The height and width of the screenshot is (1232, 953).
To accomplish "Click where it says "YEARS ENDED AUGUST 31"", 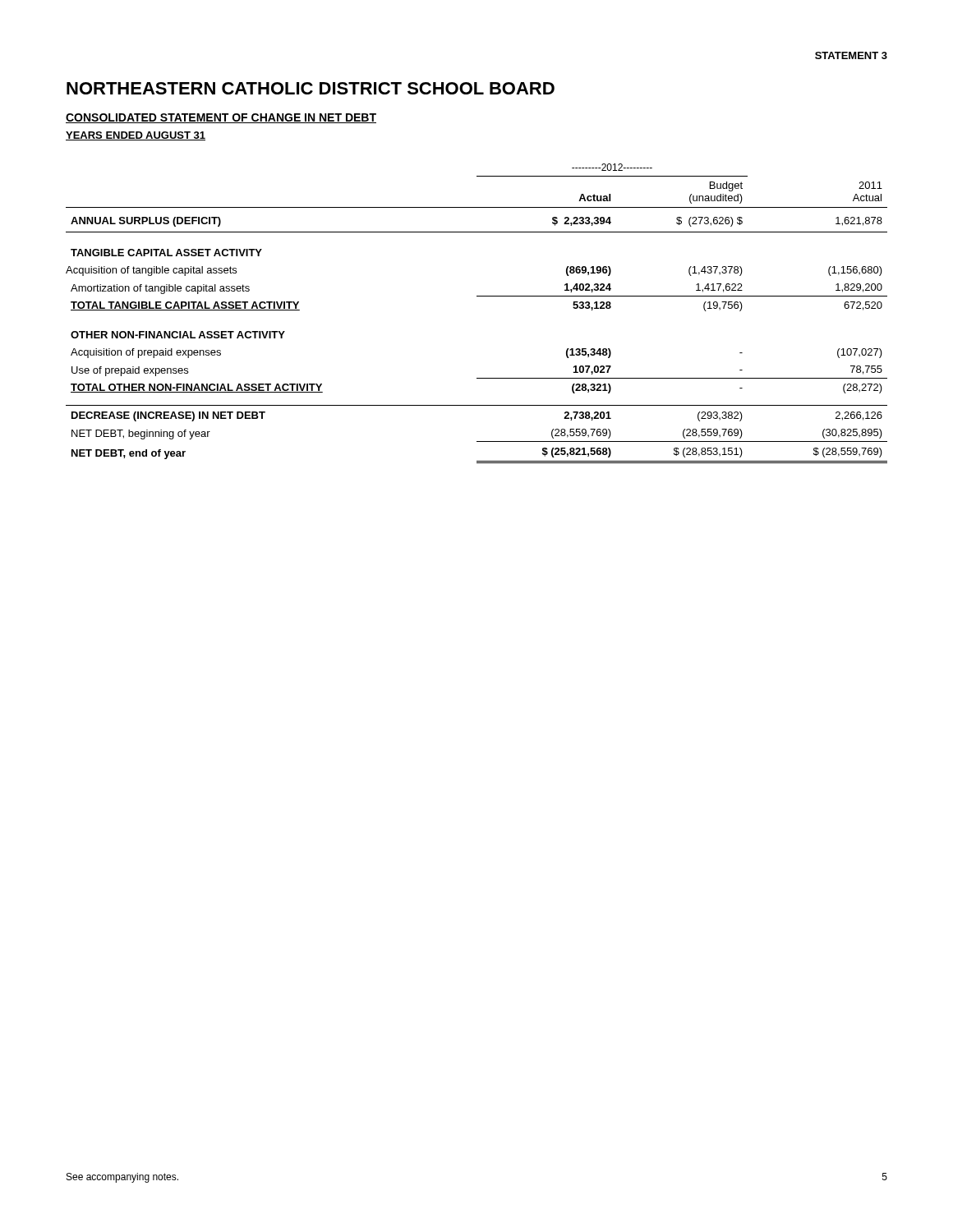I will click(x=136, y=135).
